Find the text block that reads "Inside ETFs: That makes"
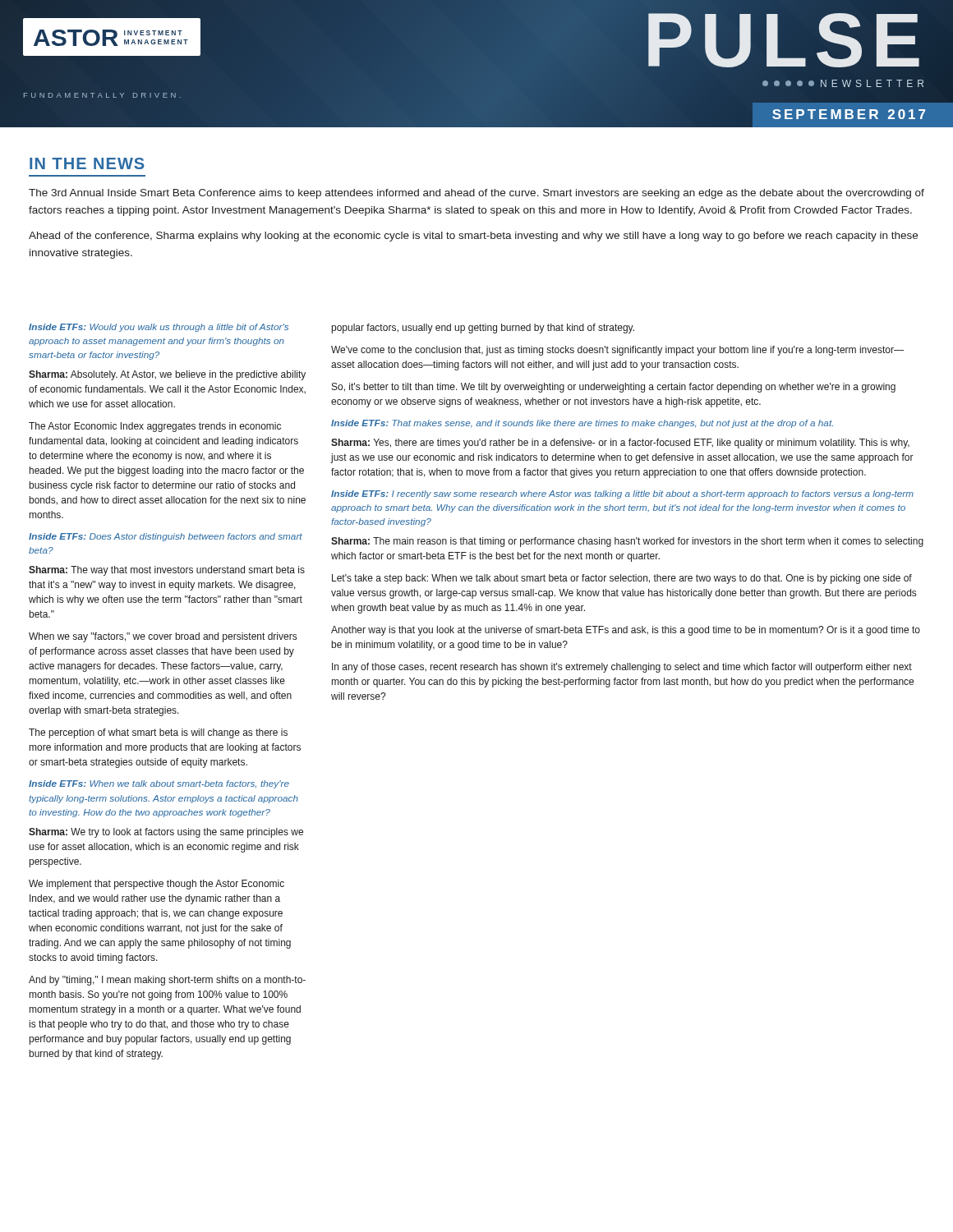 pos(583,423)
